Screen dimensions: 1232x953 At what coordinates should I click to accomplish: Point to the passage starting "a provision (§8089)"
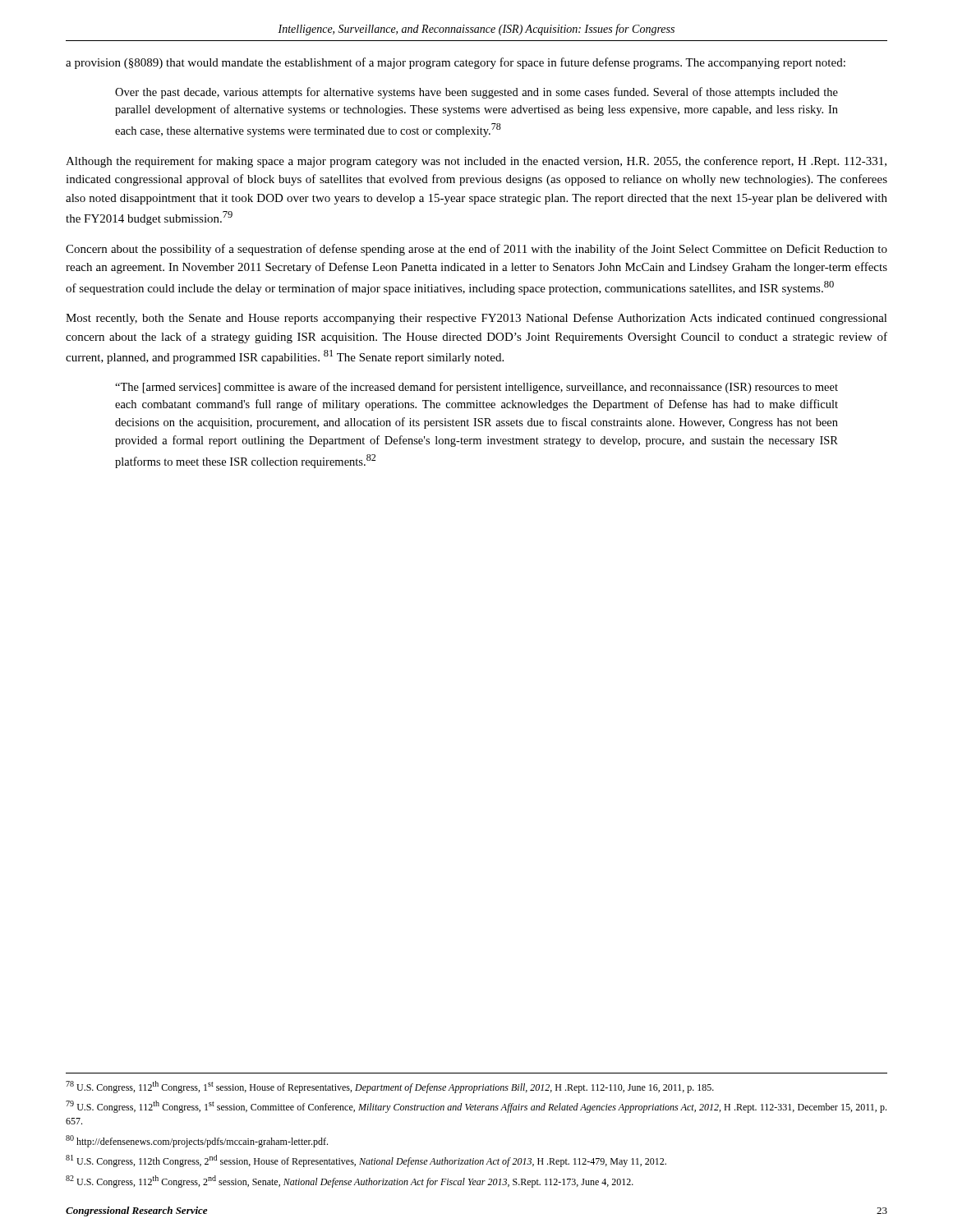[x=456, y=62]
